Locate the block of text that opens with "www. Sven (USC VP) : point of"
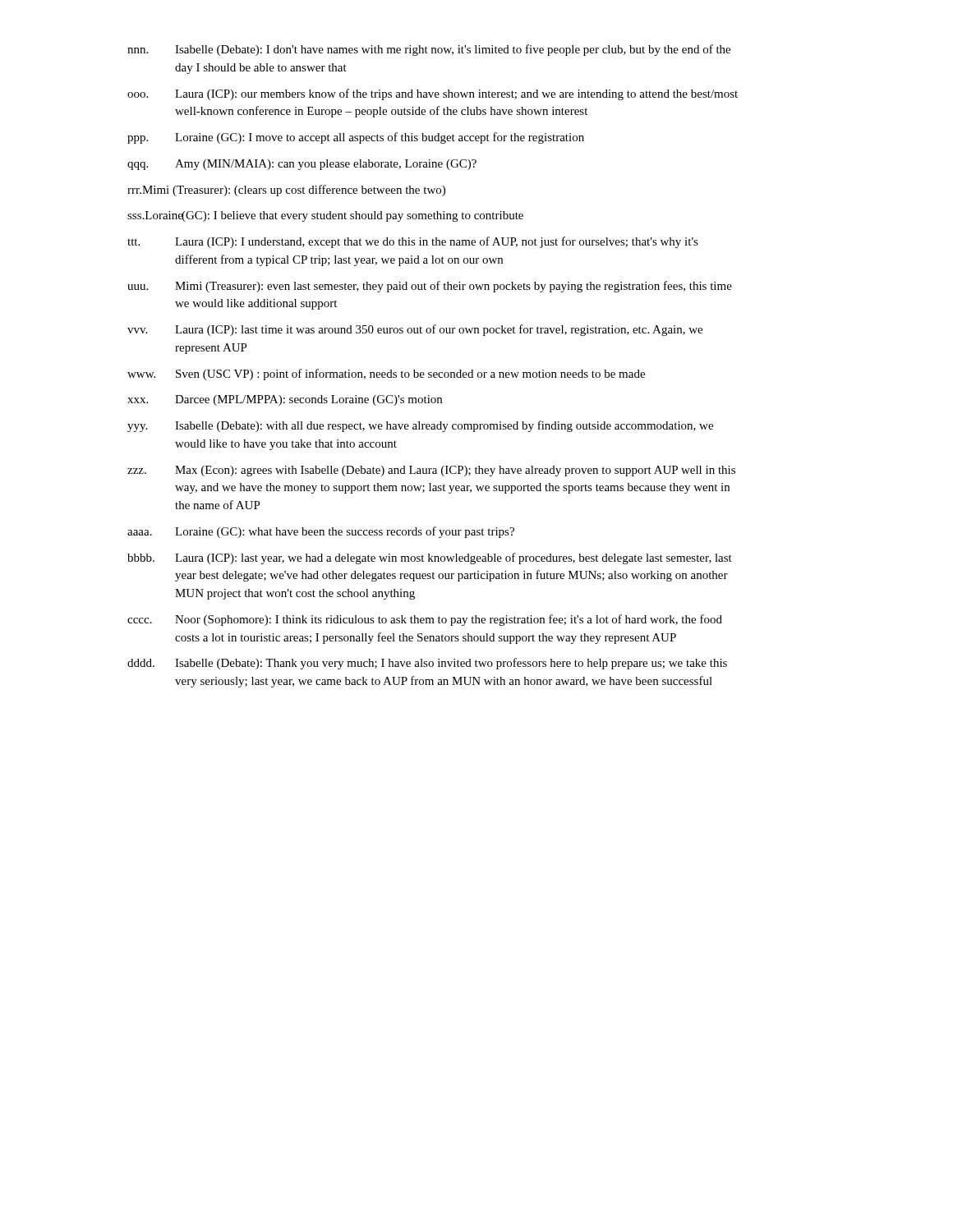Image resolution: width=953 pixels, height=1232 pixels. 435,374
